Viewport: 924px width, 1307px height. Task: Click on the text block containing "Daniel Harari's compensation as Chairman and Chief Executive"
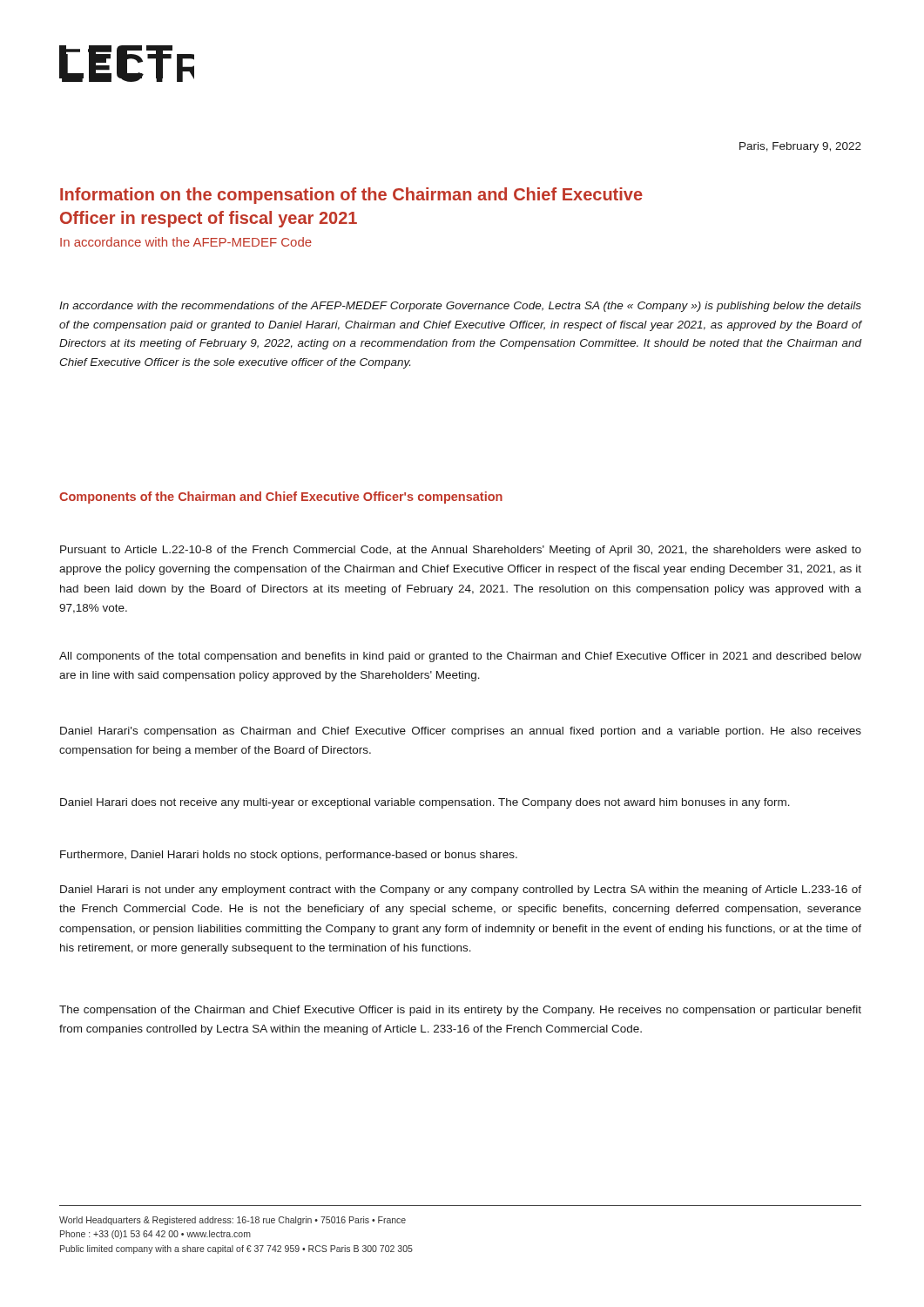tap(460, 740)
